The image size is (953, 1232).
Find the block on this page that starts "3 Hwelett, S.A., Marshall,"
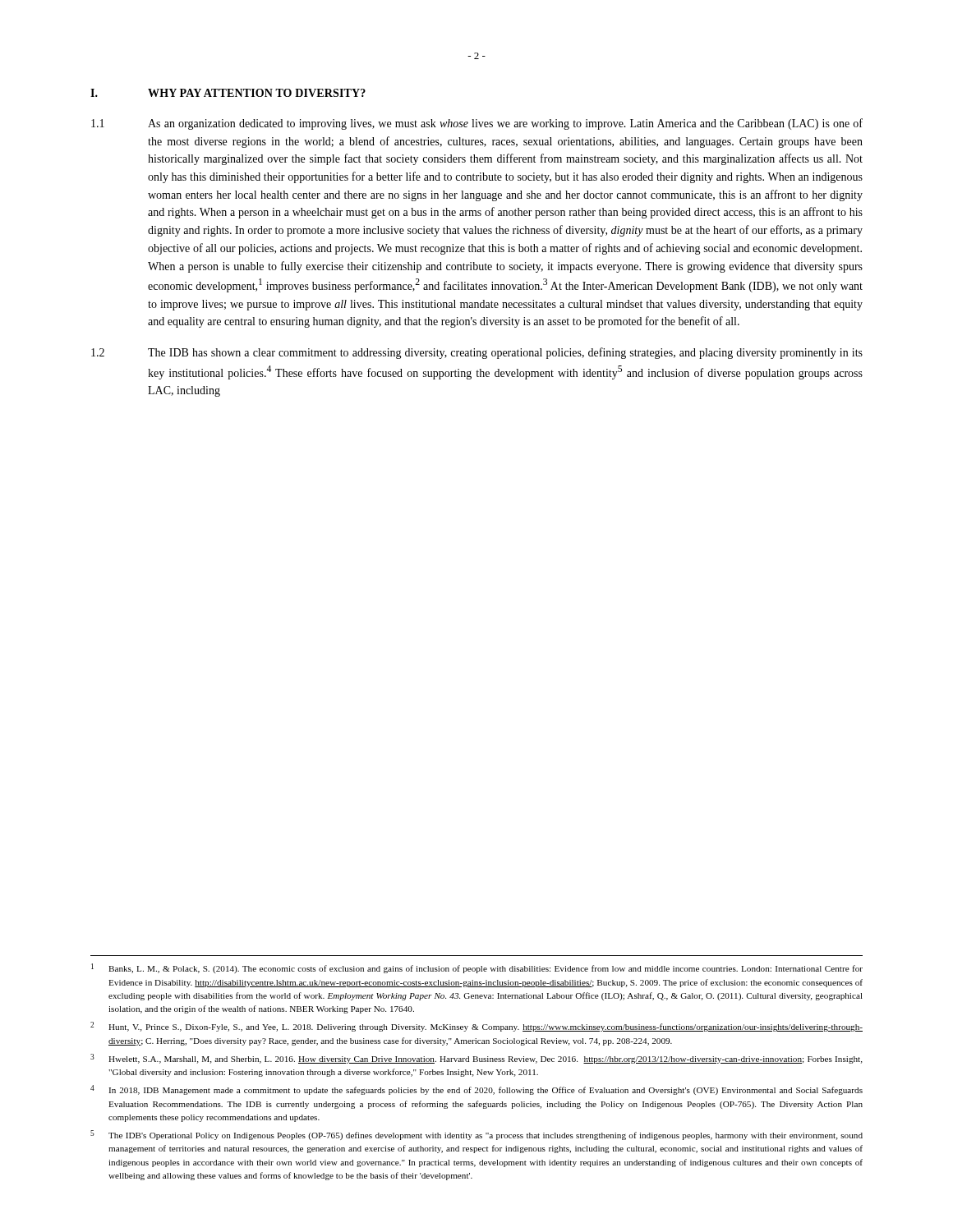click(476, 1065)
